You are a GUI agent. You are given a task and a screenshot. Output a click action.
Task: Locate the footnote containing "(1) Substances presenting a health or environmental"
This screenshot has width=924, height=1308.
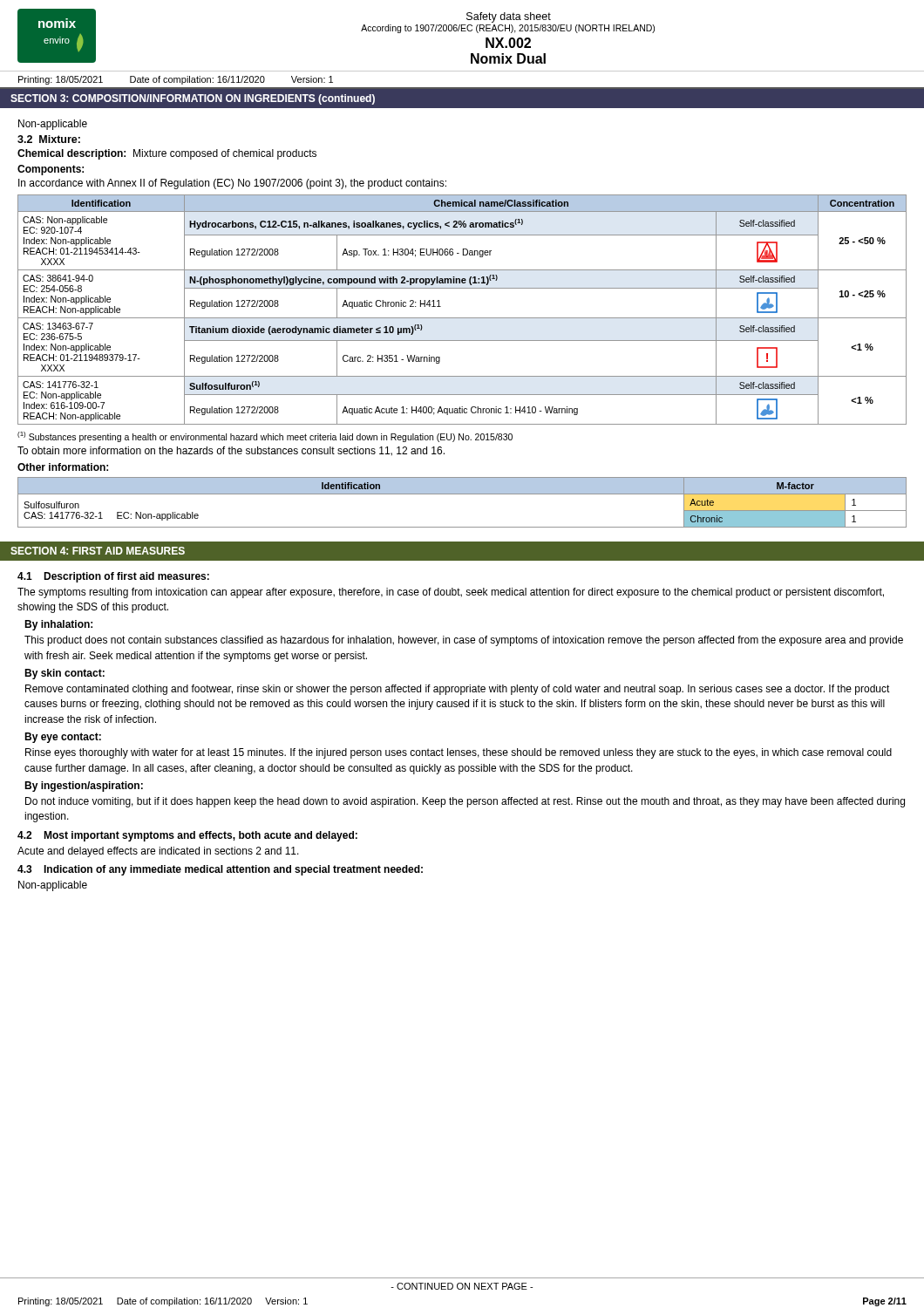pos(265,436)
